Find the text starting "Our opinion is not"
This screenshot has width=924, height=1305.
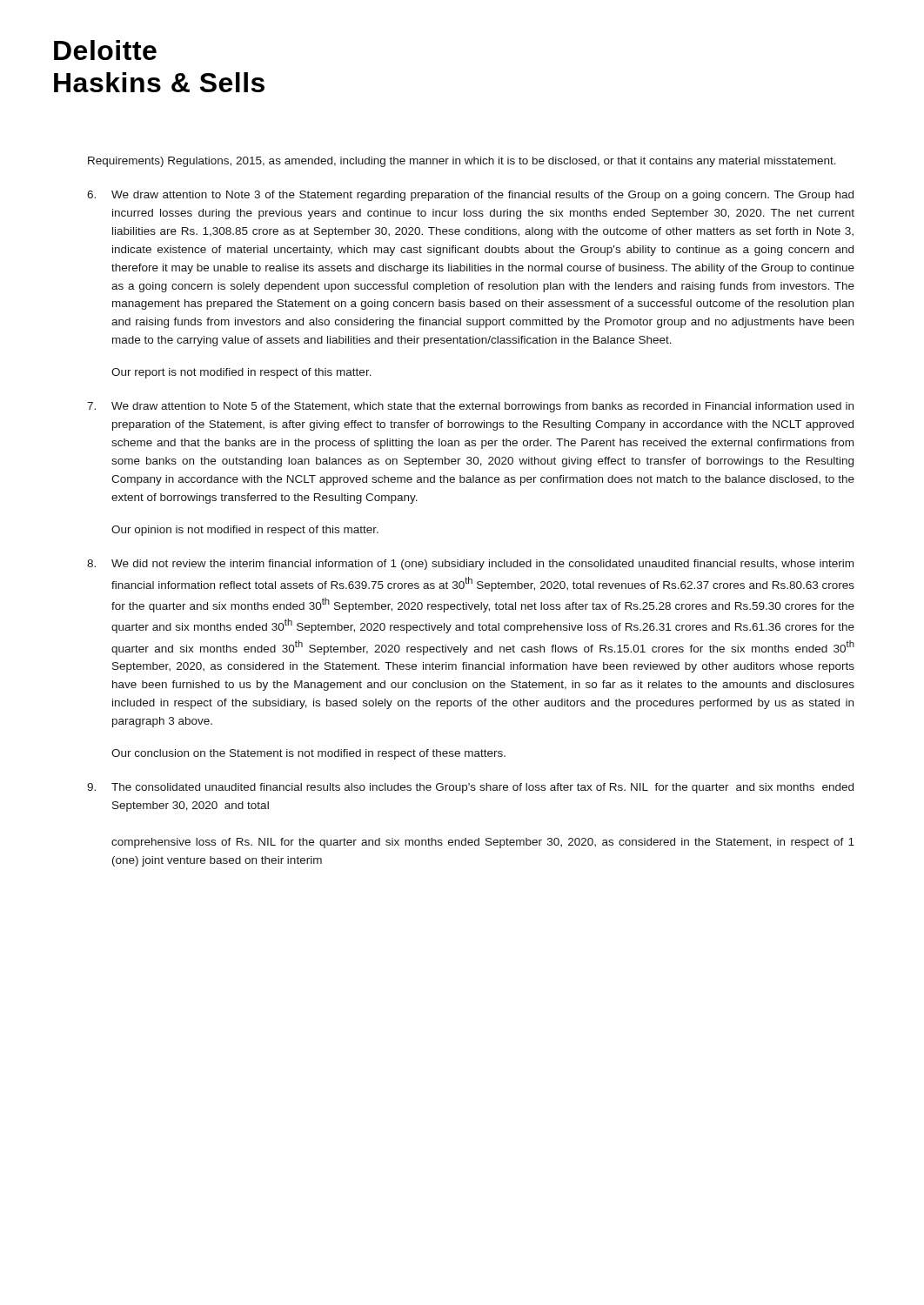tap(245, 529)
